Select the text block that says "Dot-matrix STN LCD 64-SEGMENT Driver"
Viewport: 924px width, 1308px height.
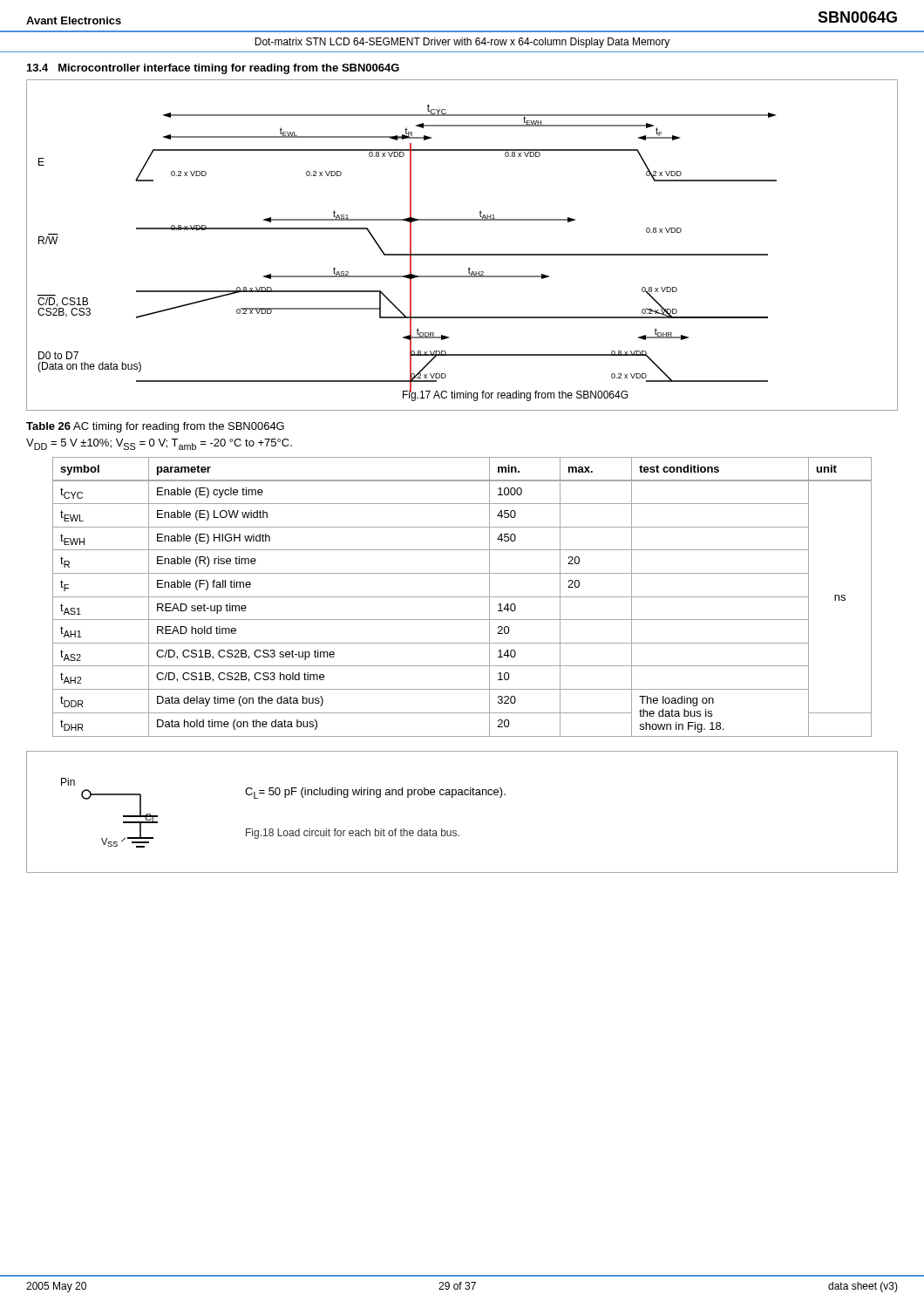[462, 42]
